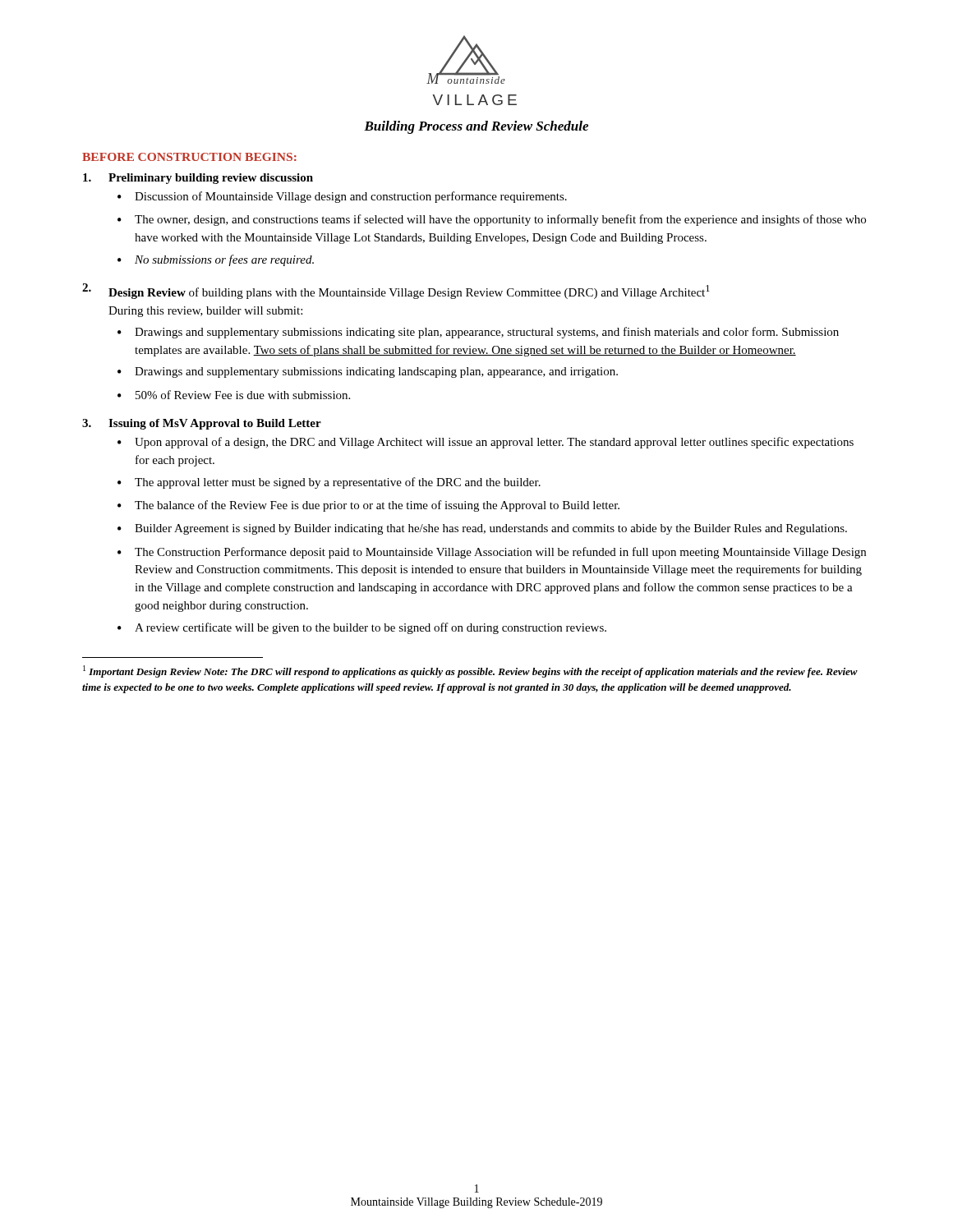Viewport: 953px width, 1232px height.
Task: Click on the logo
Action: tap(476, 70)
